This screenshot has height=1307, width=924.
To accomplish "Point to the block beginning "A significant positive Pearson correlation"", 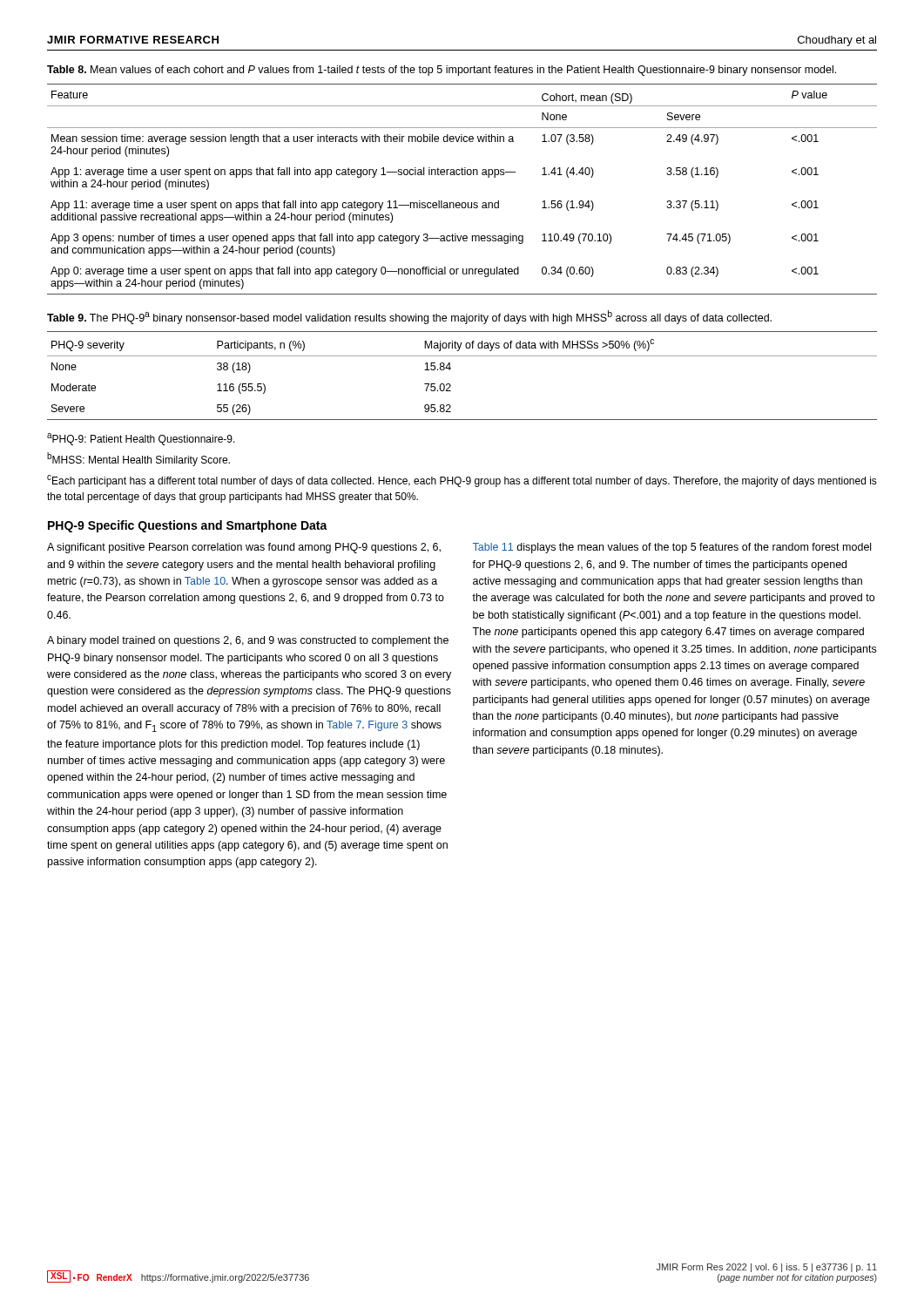I will (x=249, y=705).
